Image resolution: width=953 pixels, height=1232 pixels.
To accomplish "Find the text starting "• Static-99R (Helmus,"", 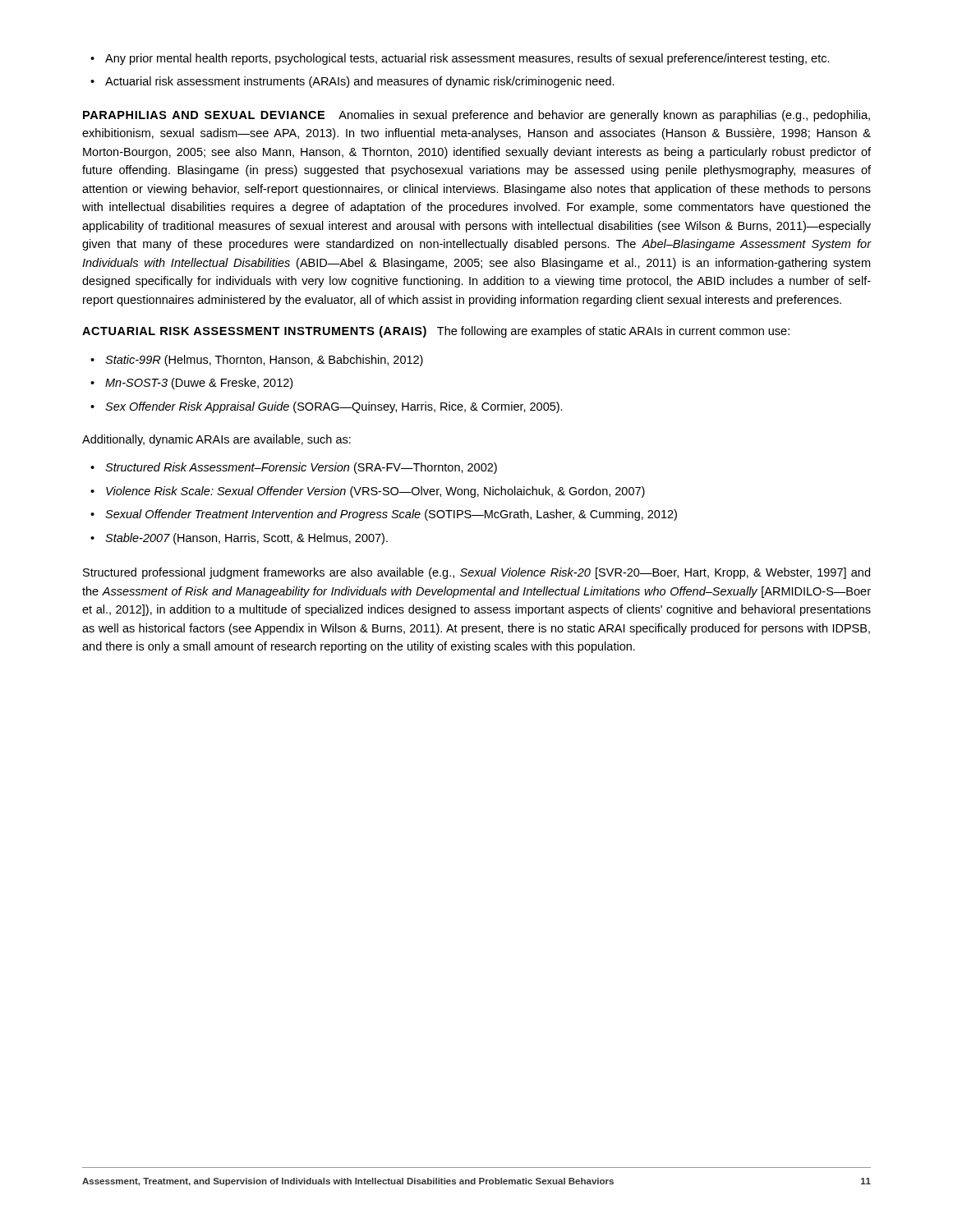I will click(x=257, y=361).
